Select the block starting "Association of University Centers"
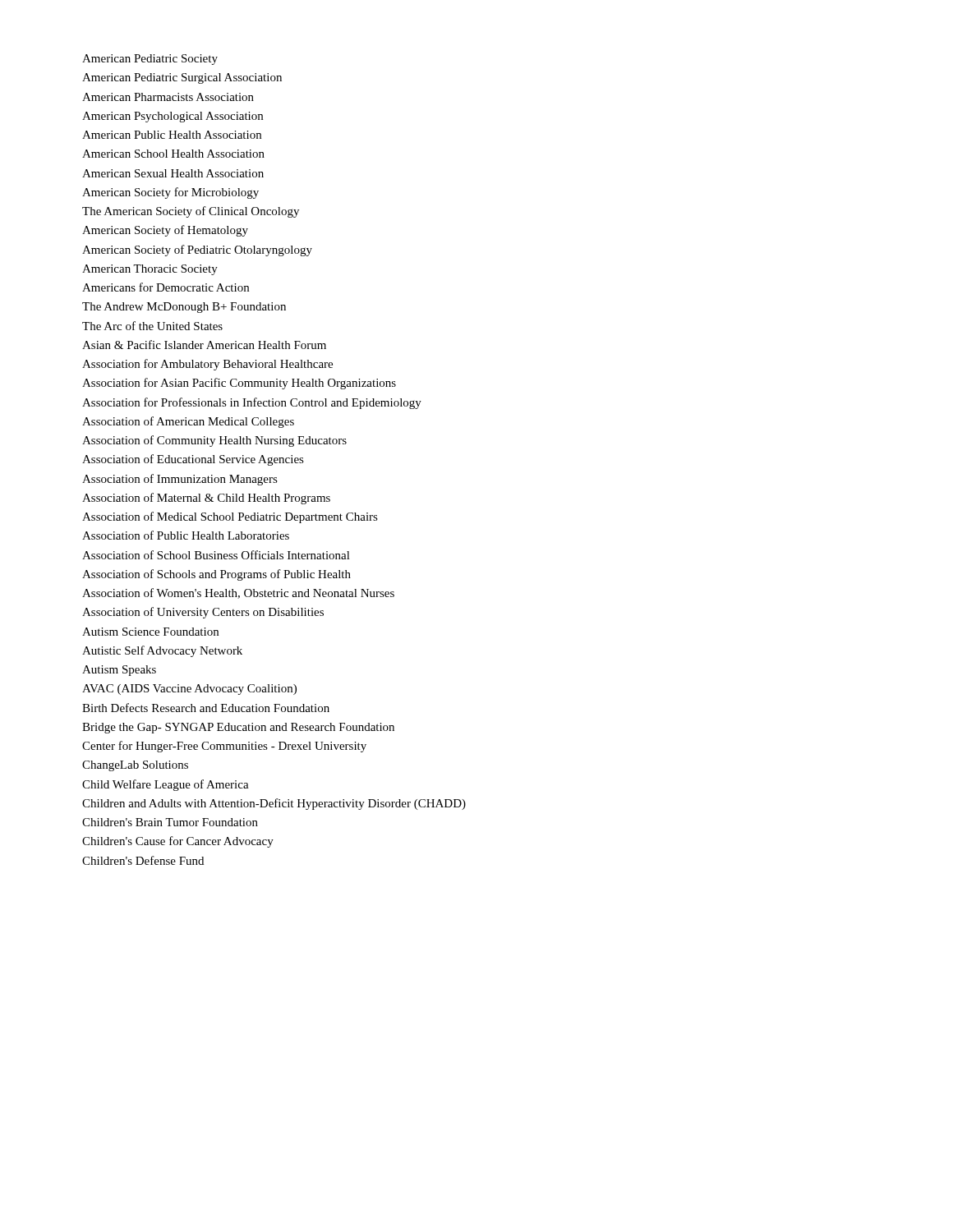Viewport: 953px width, 1232px height. (203, 612)
